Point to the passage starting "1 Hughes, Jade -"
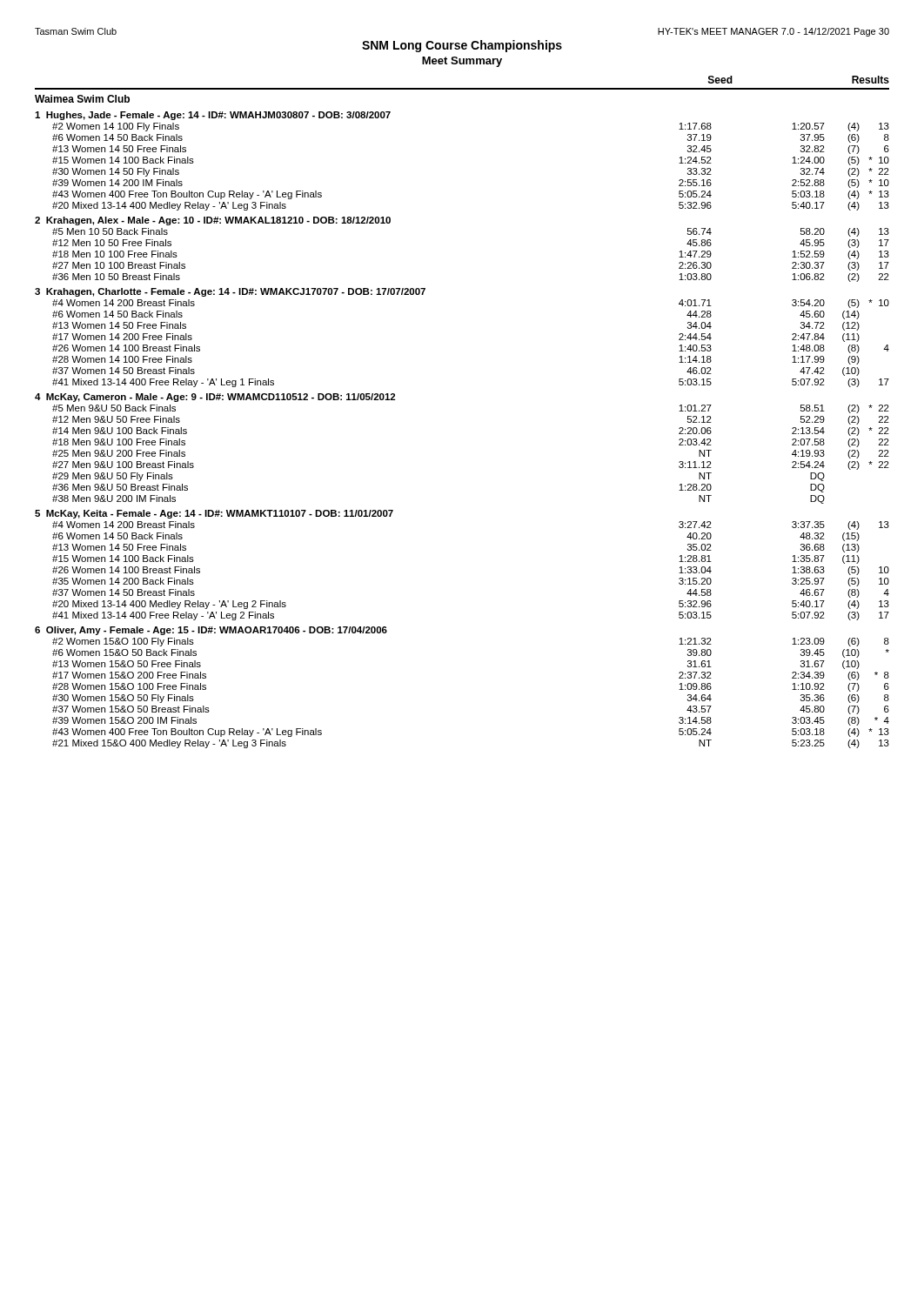The width and height of the screenshot is (924, 1305). tap(213, 116)
